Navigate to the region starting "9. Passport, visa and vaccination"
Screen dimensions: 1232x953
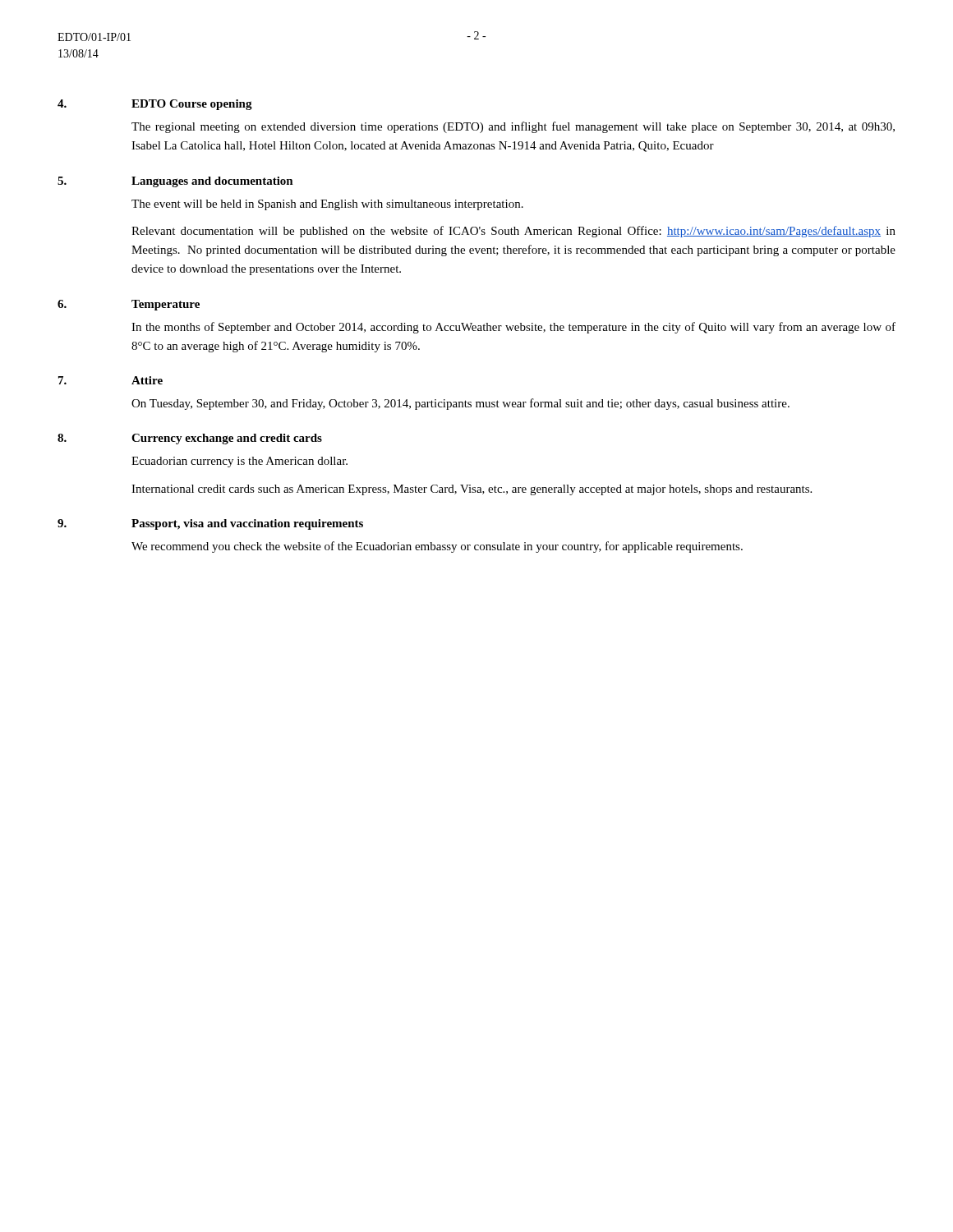[x=210, y=523]
